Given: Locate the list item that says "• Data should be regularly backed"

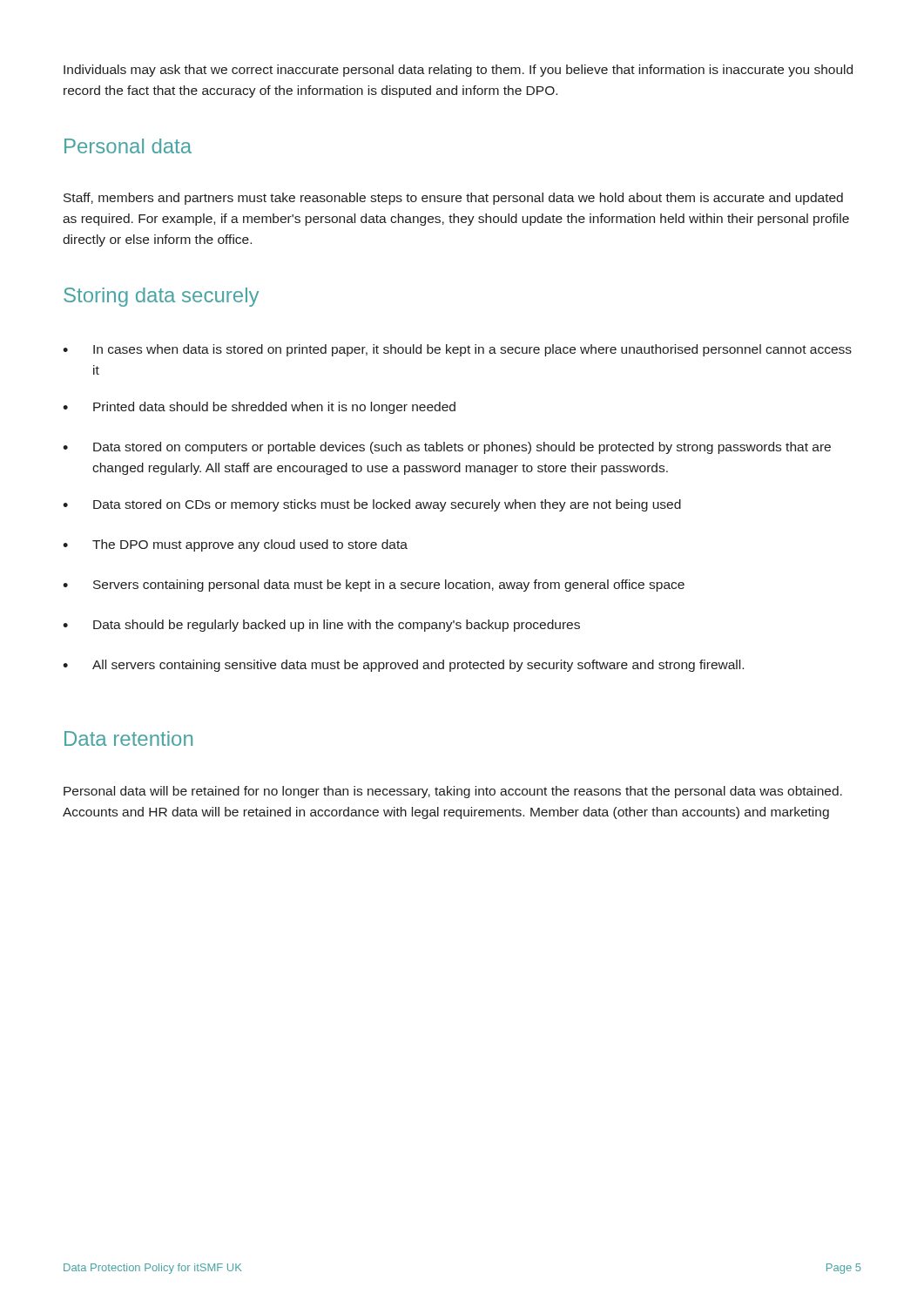Looking at the screenshot, I should tap(462, 626).
